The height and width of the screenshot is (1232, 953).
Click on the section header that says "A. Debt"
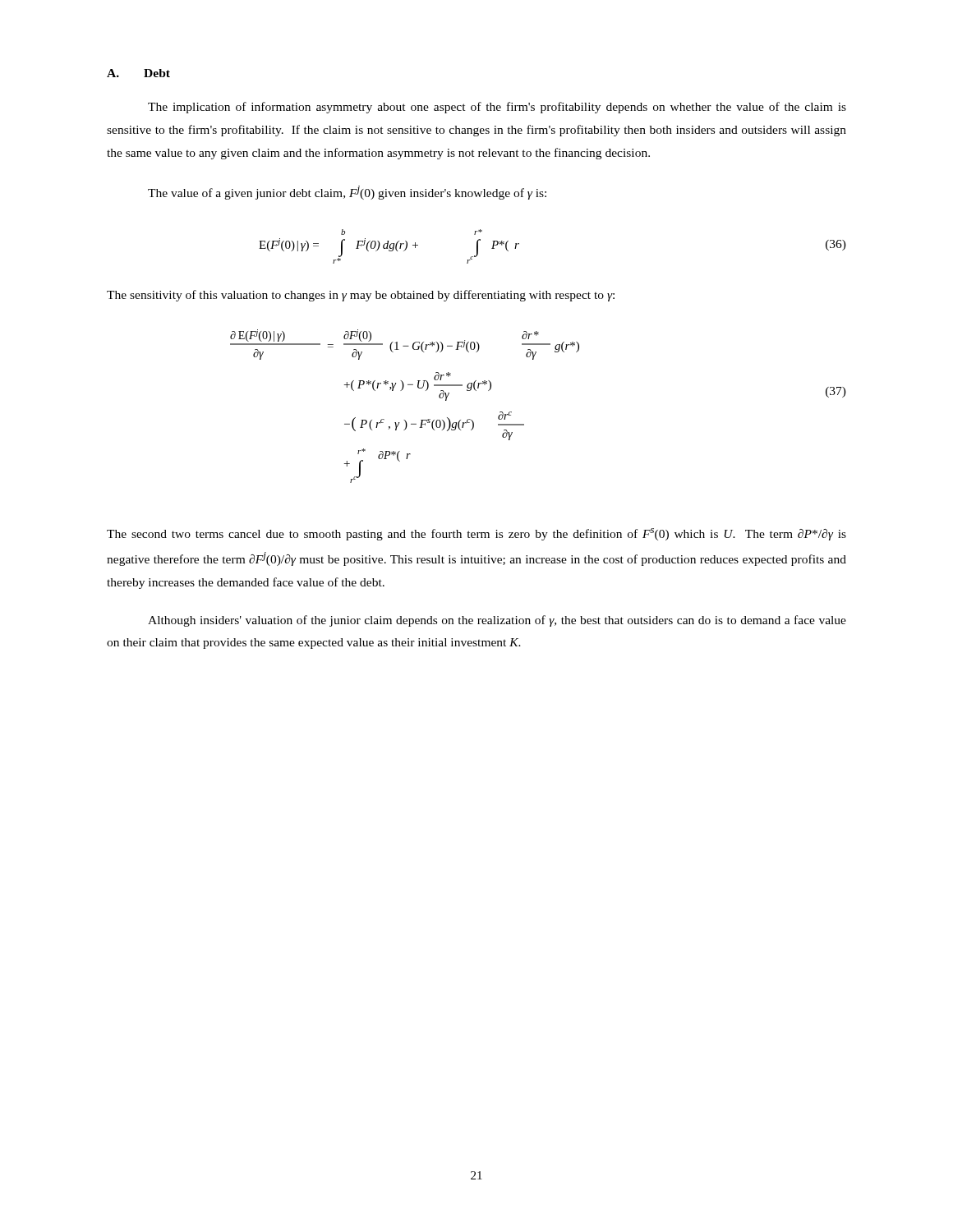point(138,73)
